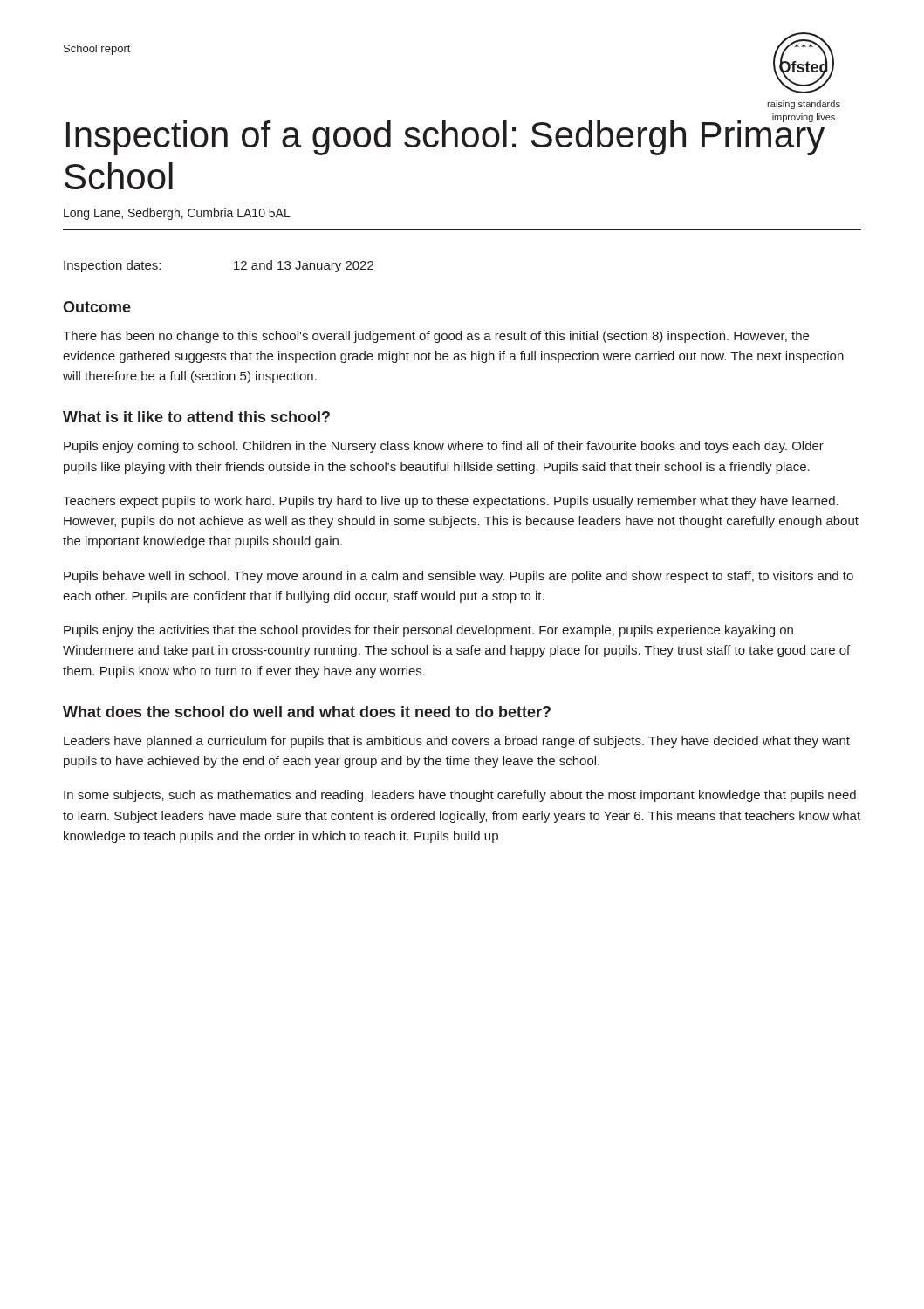
Task: Find the text block with the text "Long Lane, Sedbergh, Cumbria LA10"
Action: click(x=177, y=213)
